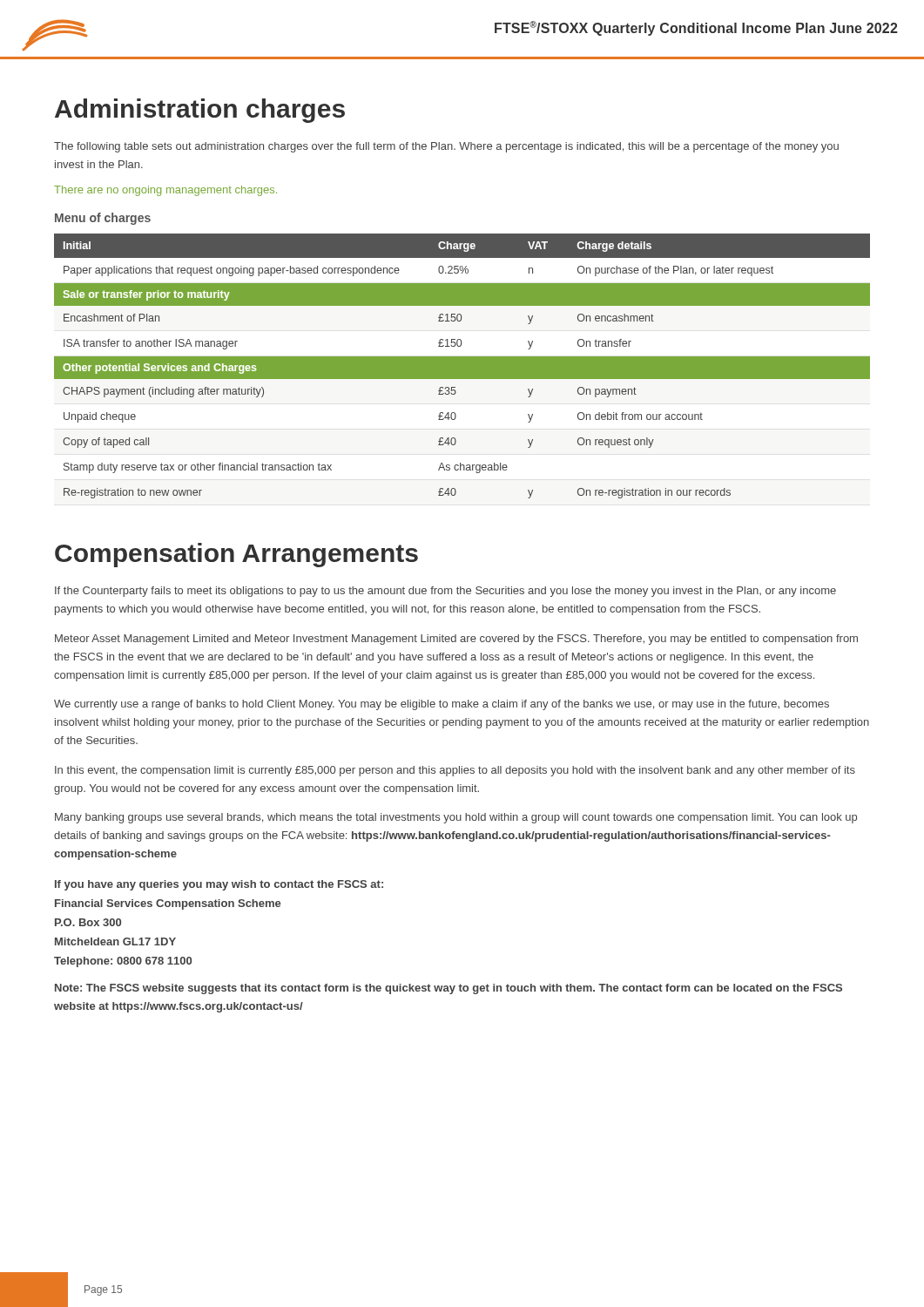Locate the region starting "If the Counterparty fails to"
The height and width of the screenshot is (1307, 924).
click(445, 600)
